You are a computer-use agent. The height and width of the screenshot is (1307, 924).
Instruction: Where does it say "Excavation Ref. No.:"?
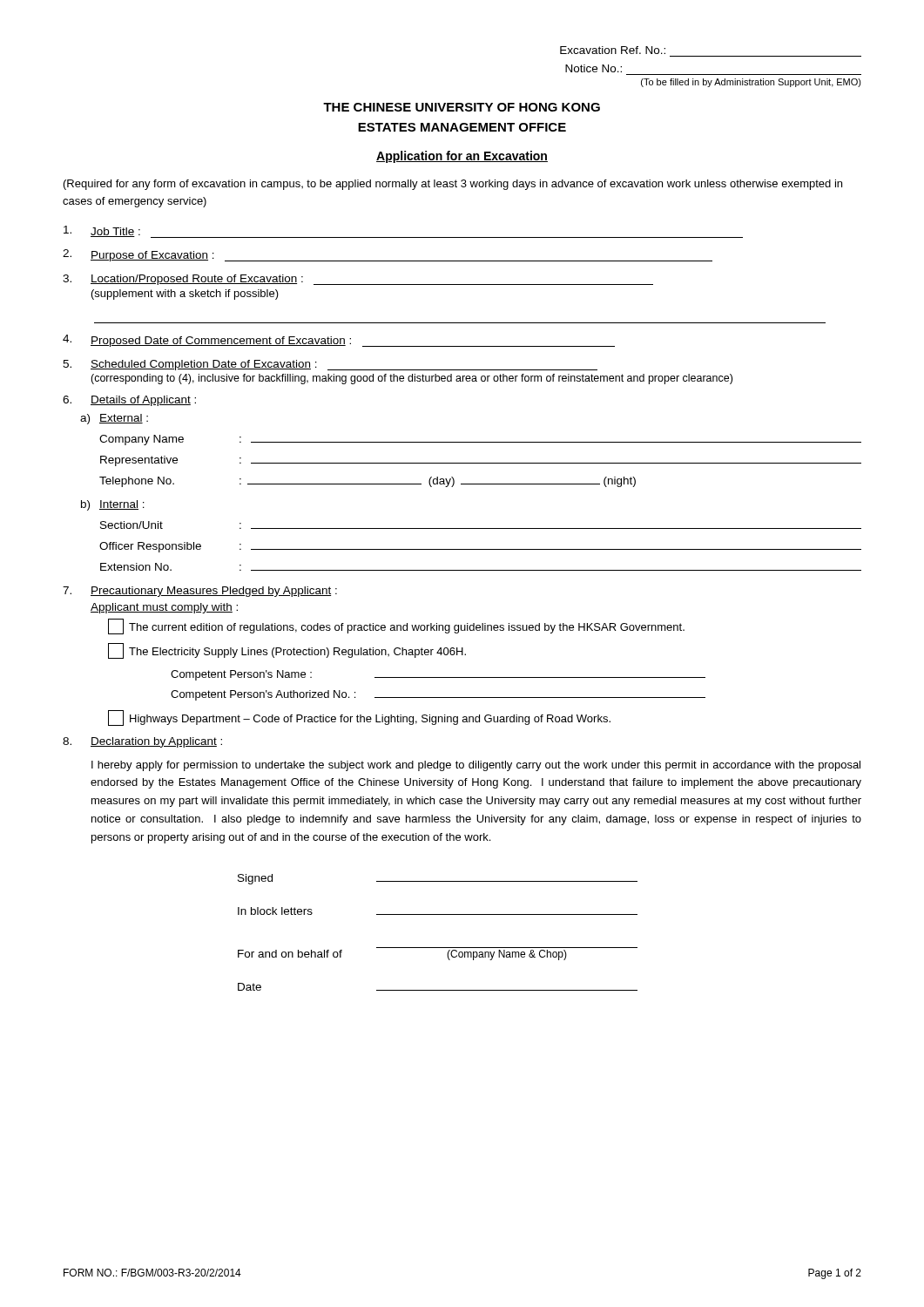point(710,49)
